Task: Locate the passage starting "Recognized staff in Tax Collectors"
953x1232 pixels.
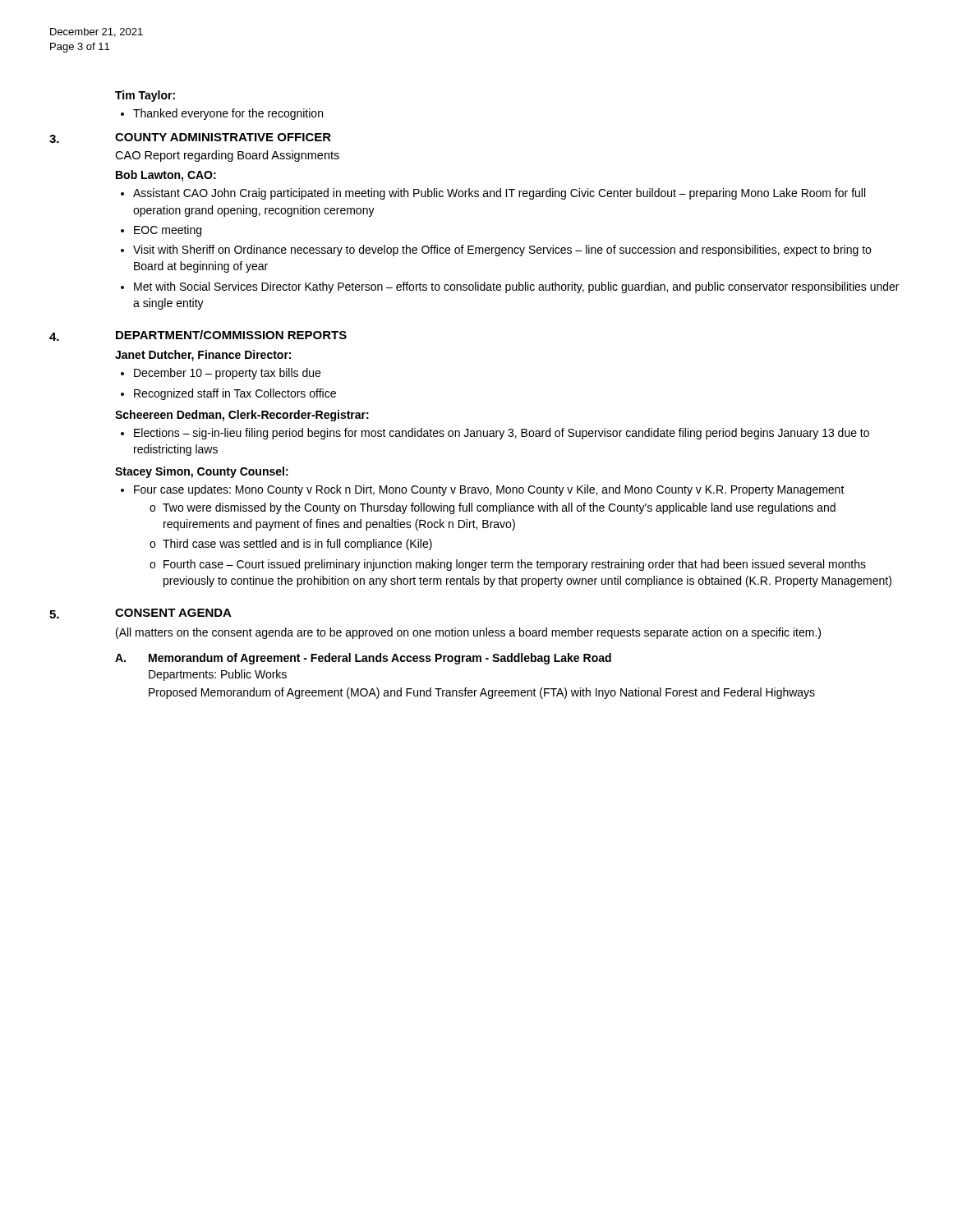Action: (x=235, y=393)
